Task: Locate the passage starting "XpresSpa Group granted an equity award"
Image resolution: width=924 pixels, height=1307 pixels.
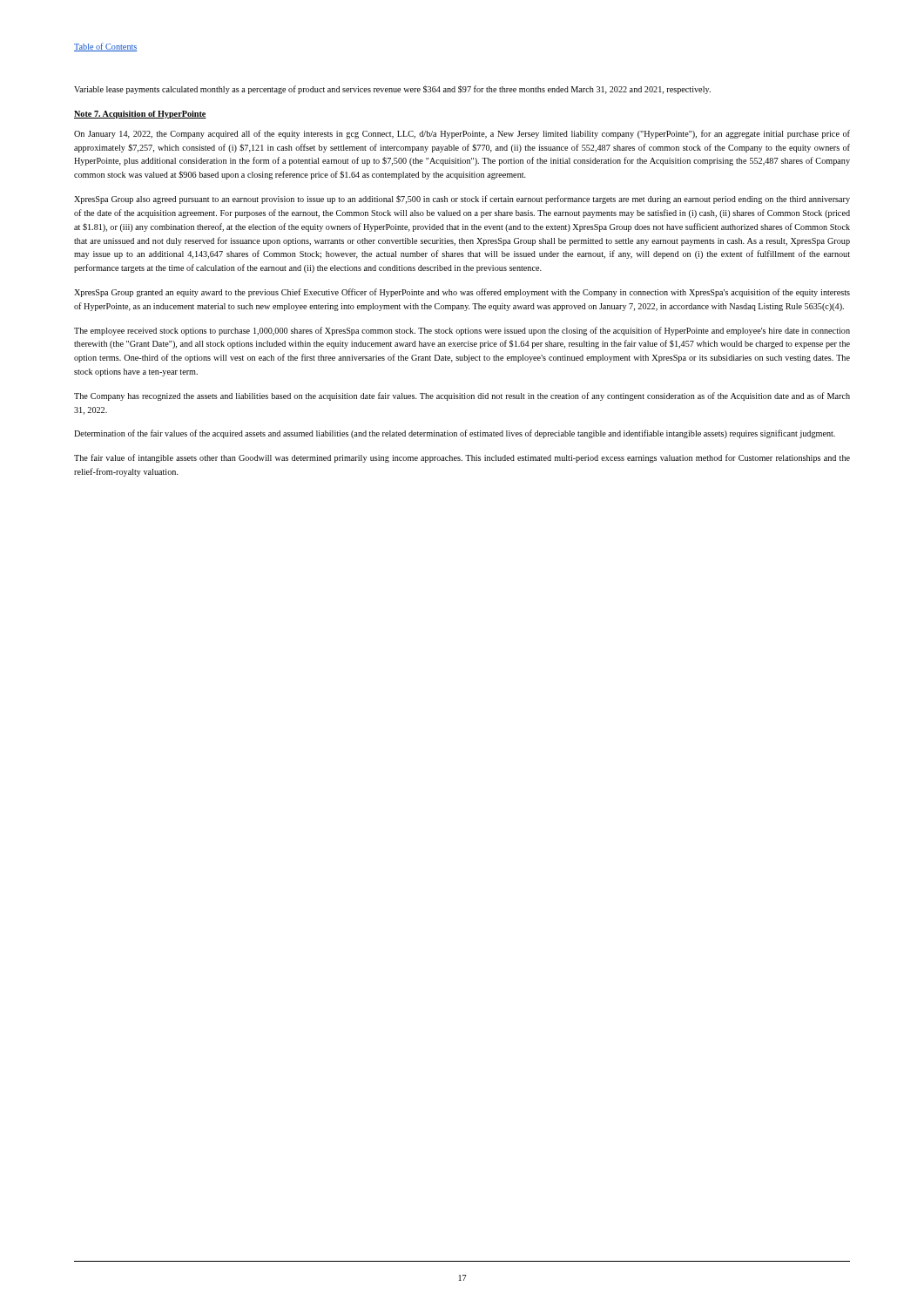Action: [462, 299]
